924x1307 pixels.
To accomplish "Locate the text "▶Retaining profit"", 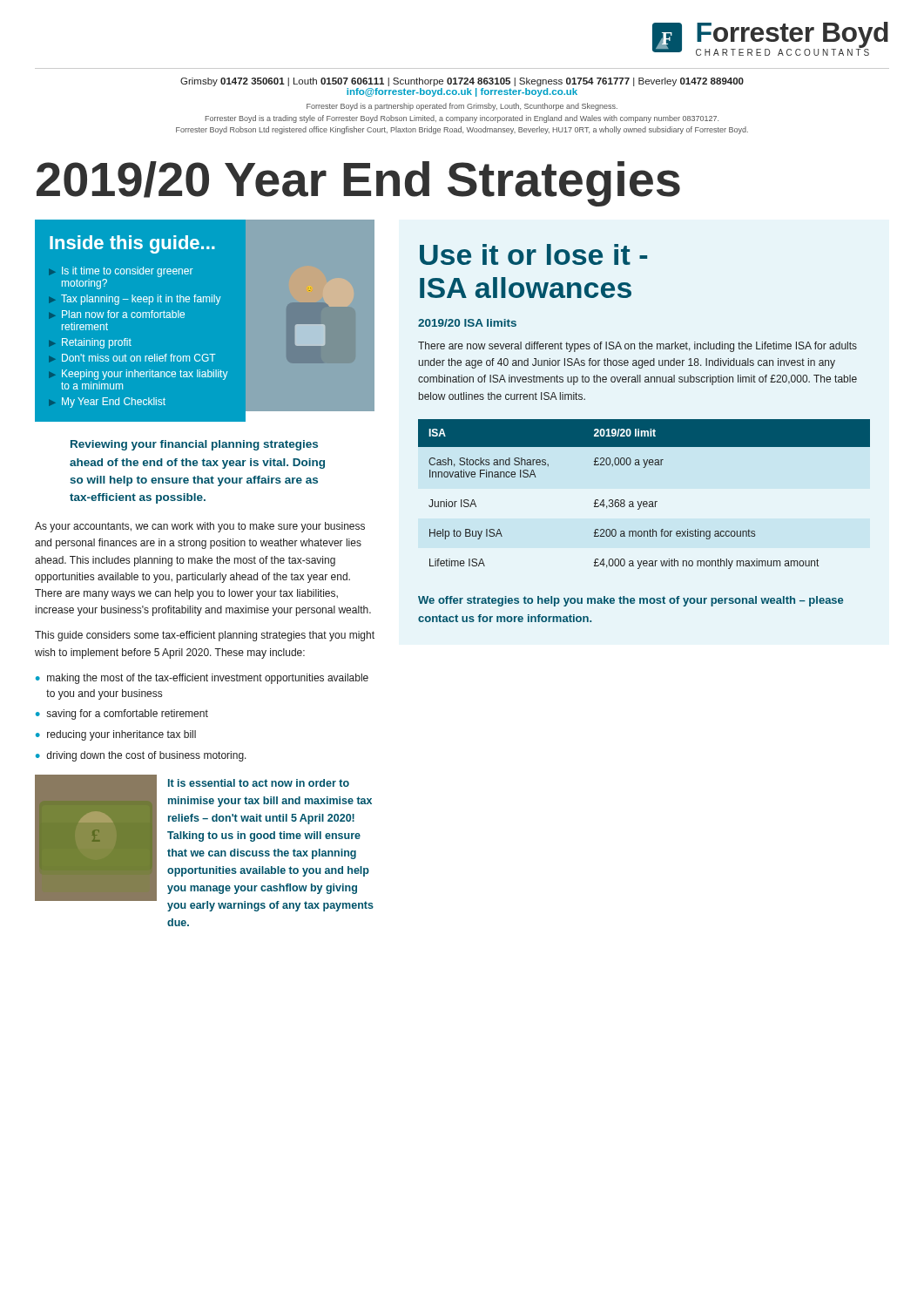I will tap(90, 343).
